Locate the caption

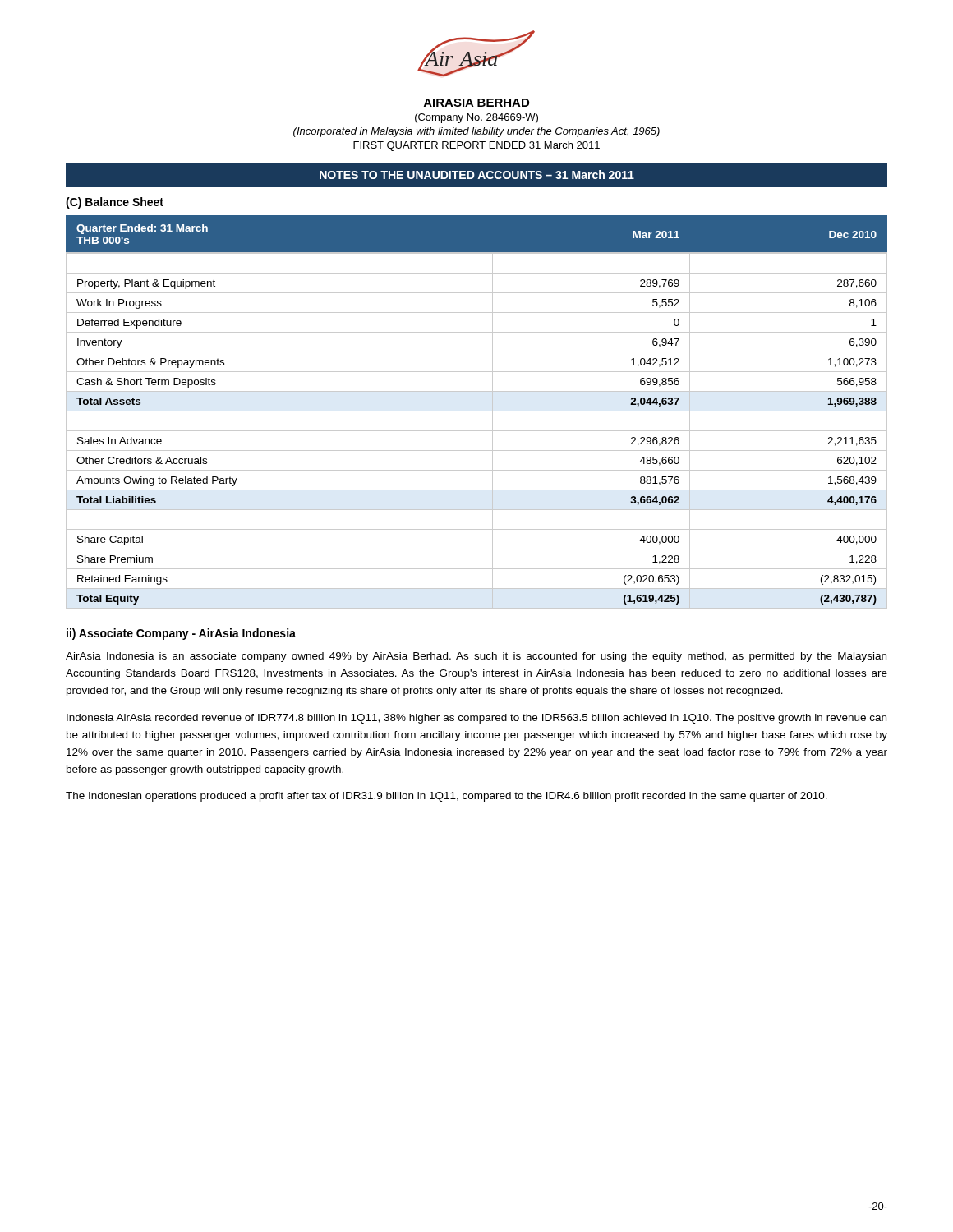[x=115, y=202]
